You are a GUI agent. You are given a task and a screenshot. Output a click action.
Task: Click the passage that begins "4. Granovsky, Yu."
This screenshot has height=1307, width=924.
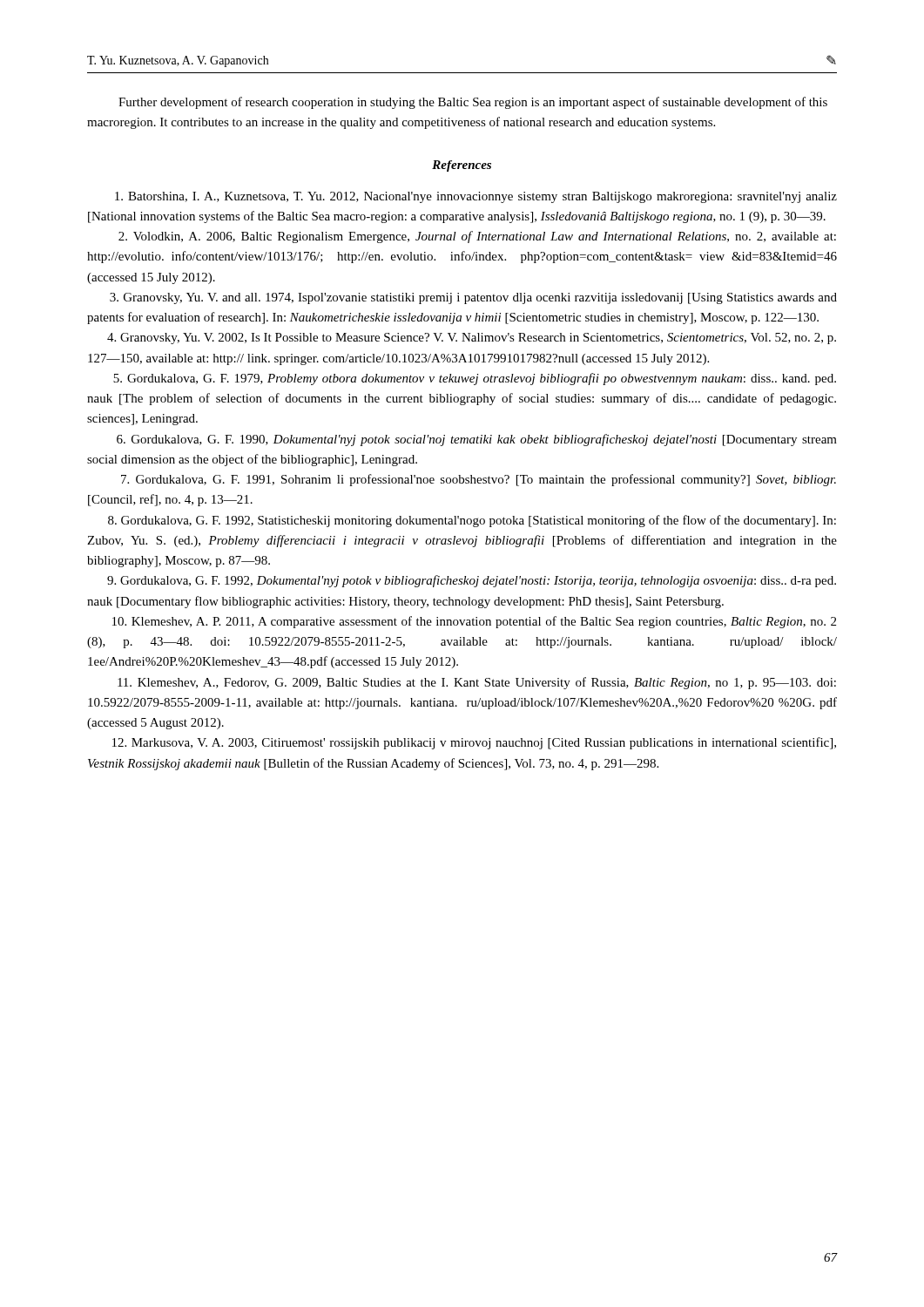pyautogui.click(x=462, y=348)
